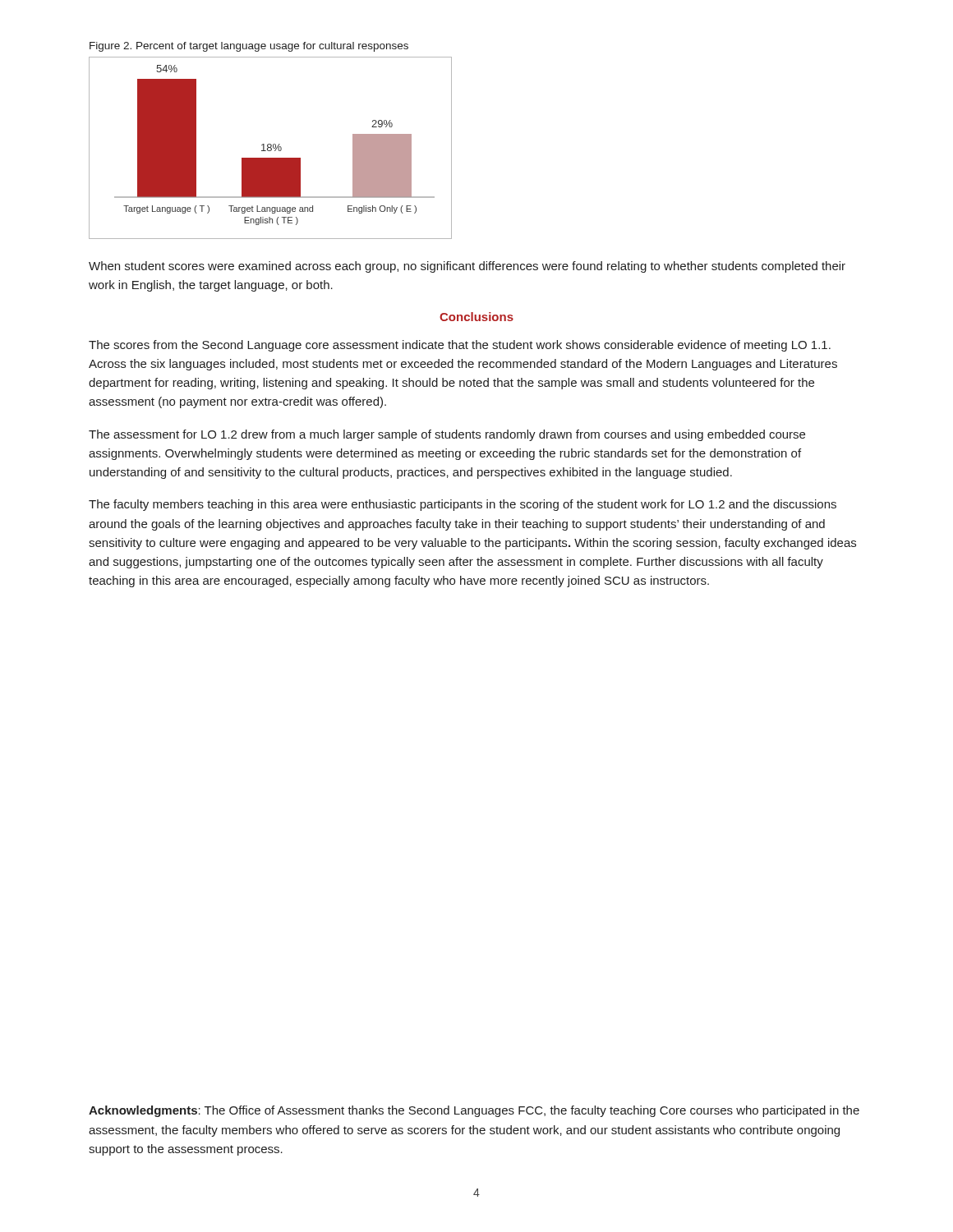Click the passage that begins "When student scores were examined across each group,"

(x=467, y=275)
